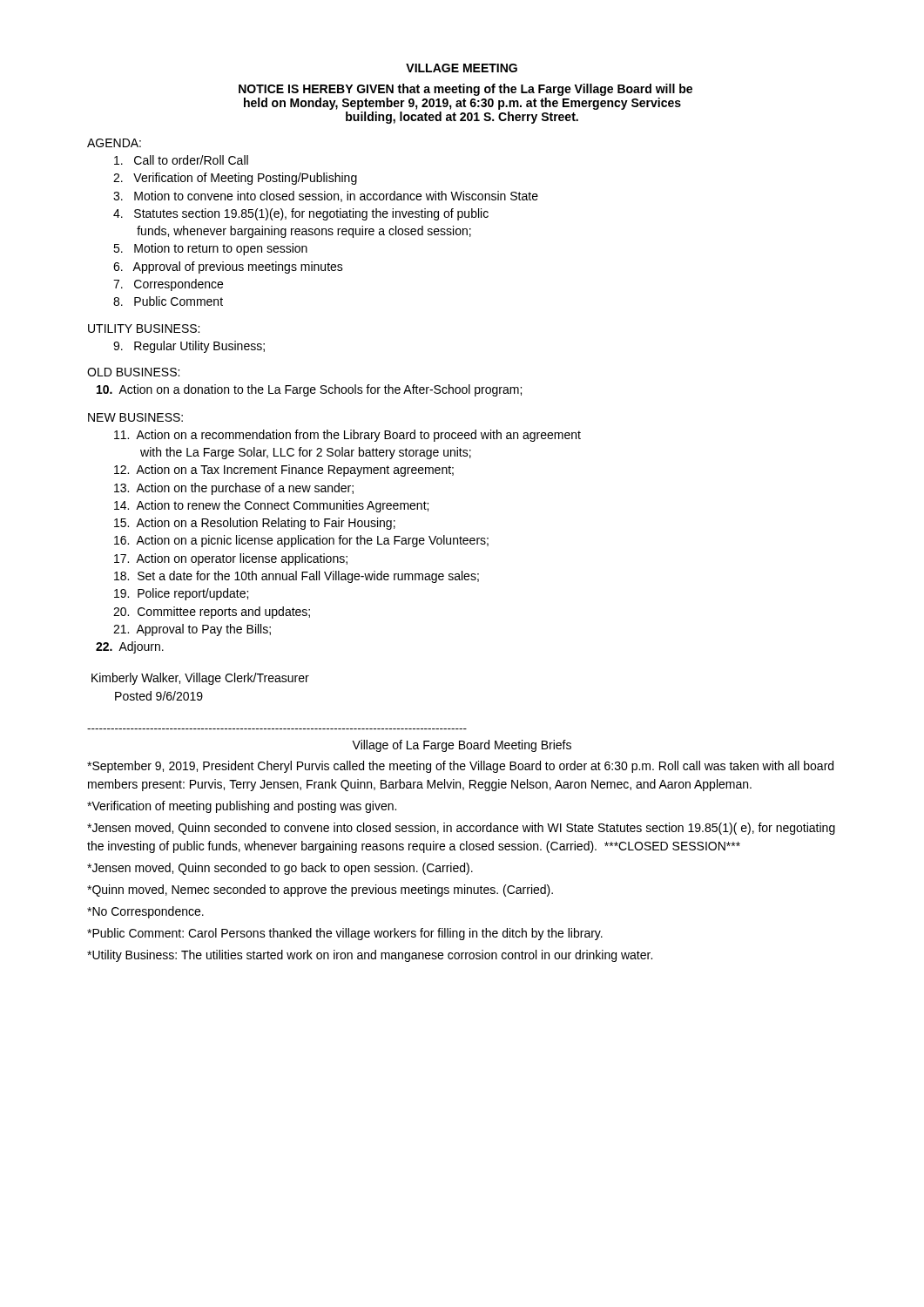Find the list item that says "12. Action on a"

pos(284,470)
